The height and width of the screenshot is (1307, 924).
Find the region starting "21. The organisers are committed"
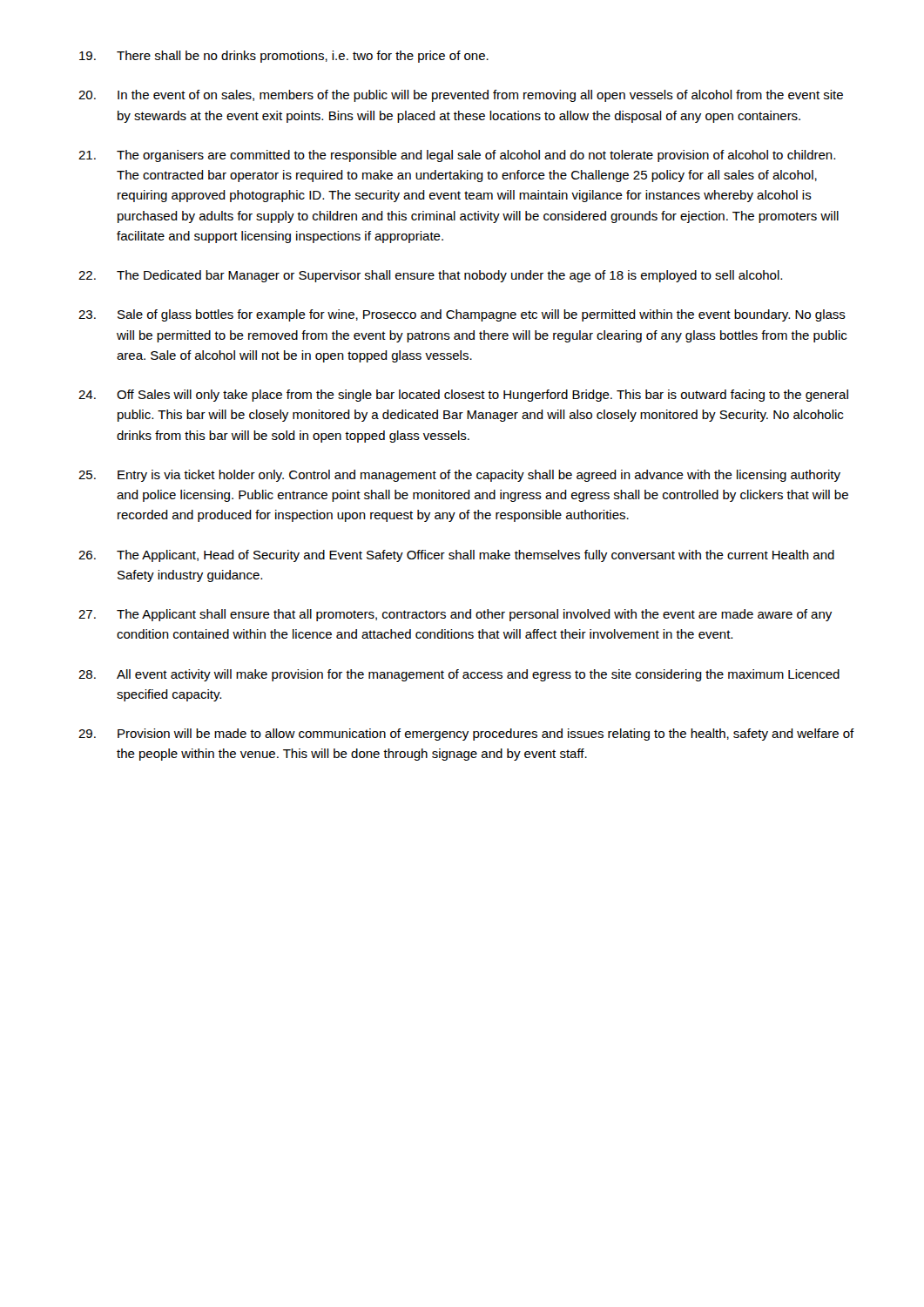(466, 195)
